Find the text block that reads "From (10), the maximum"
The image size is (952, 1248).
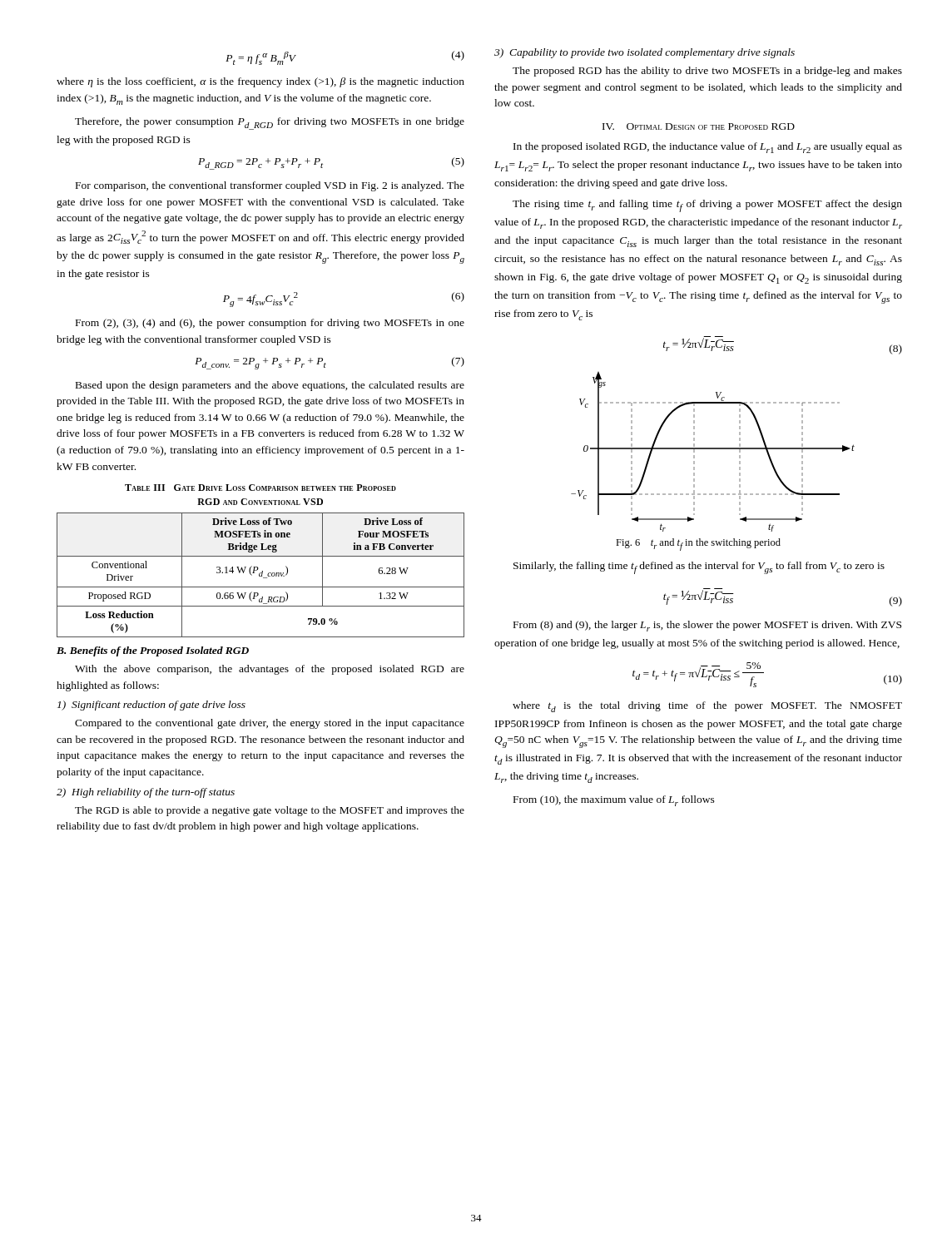point(698,801)
